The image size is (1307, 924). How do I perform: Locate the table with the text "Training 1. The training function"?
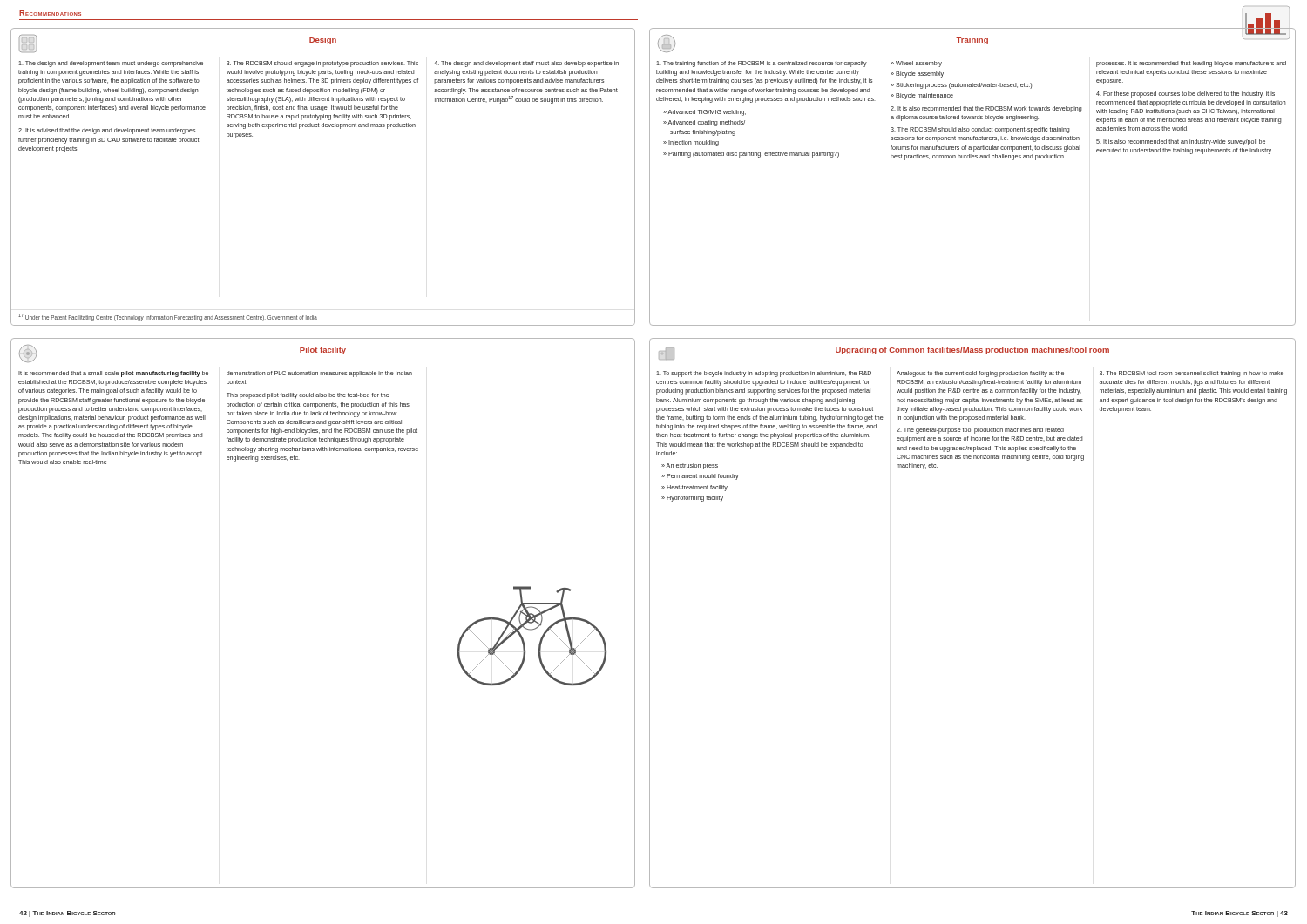click(x=972, y=177)
